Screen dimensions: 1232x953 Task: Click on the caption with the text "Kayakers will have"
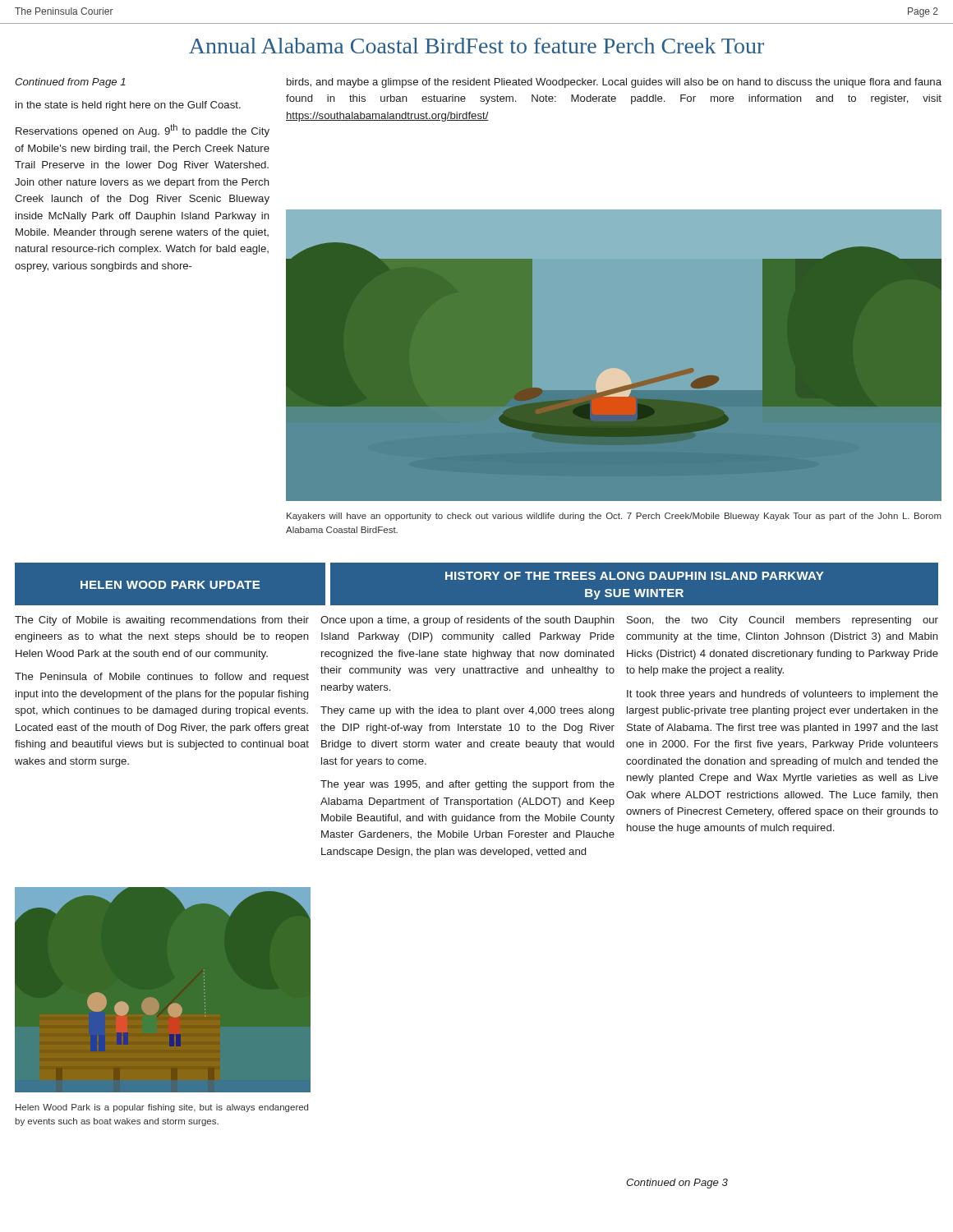click(x=614, y=523)
